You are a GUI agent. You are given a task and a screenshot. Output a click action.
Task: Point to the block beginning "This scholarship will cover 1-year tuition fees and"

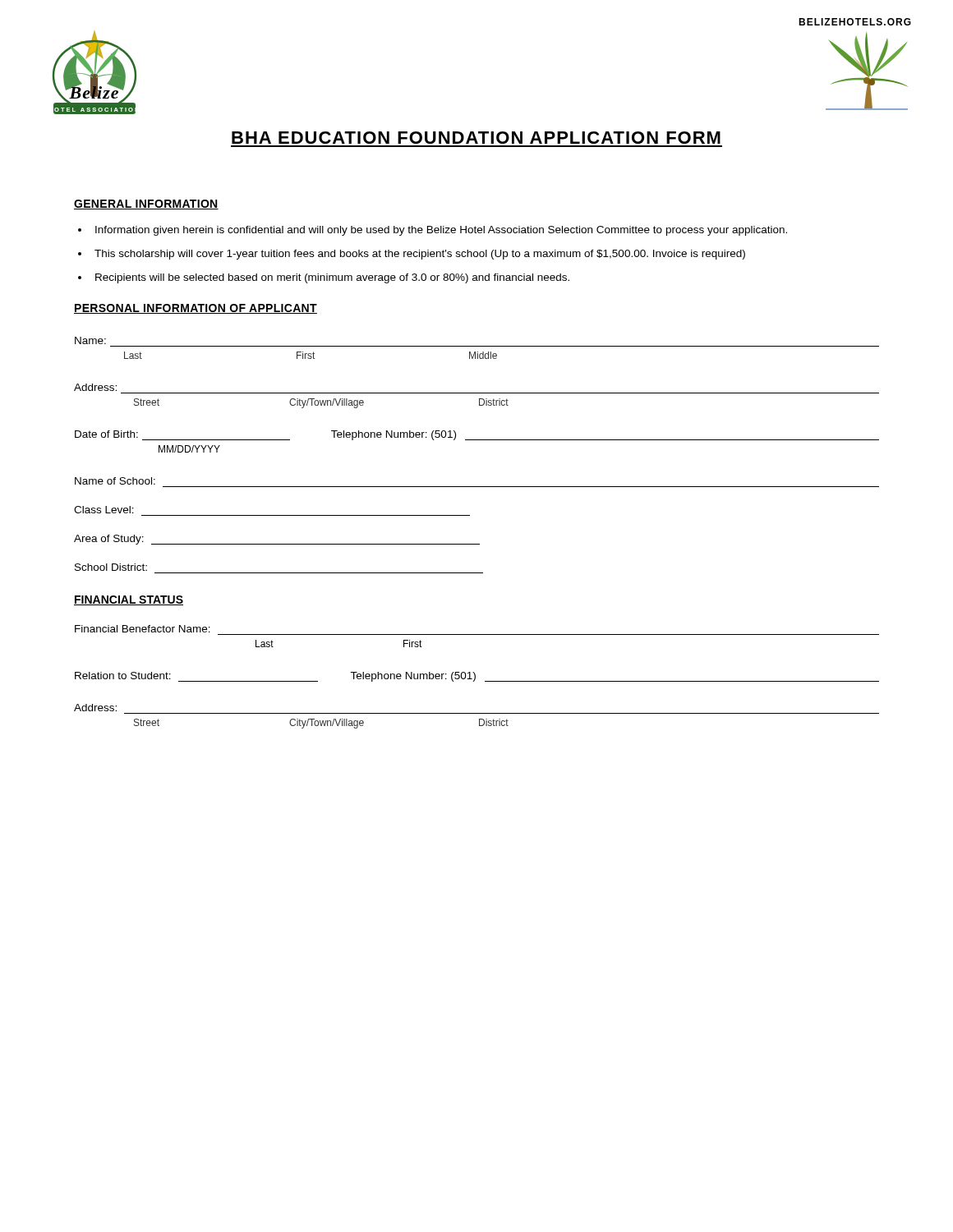pyautogui.click(x=420, y=253)
